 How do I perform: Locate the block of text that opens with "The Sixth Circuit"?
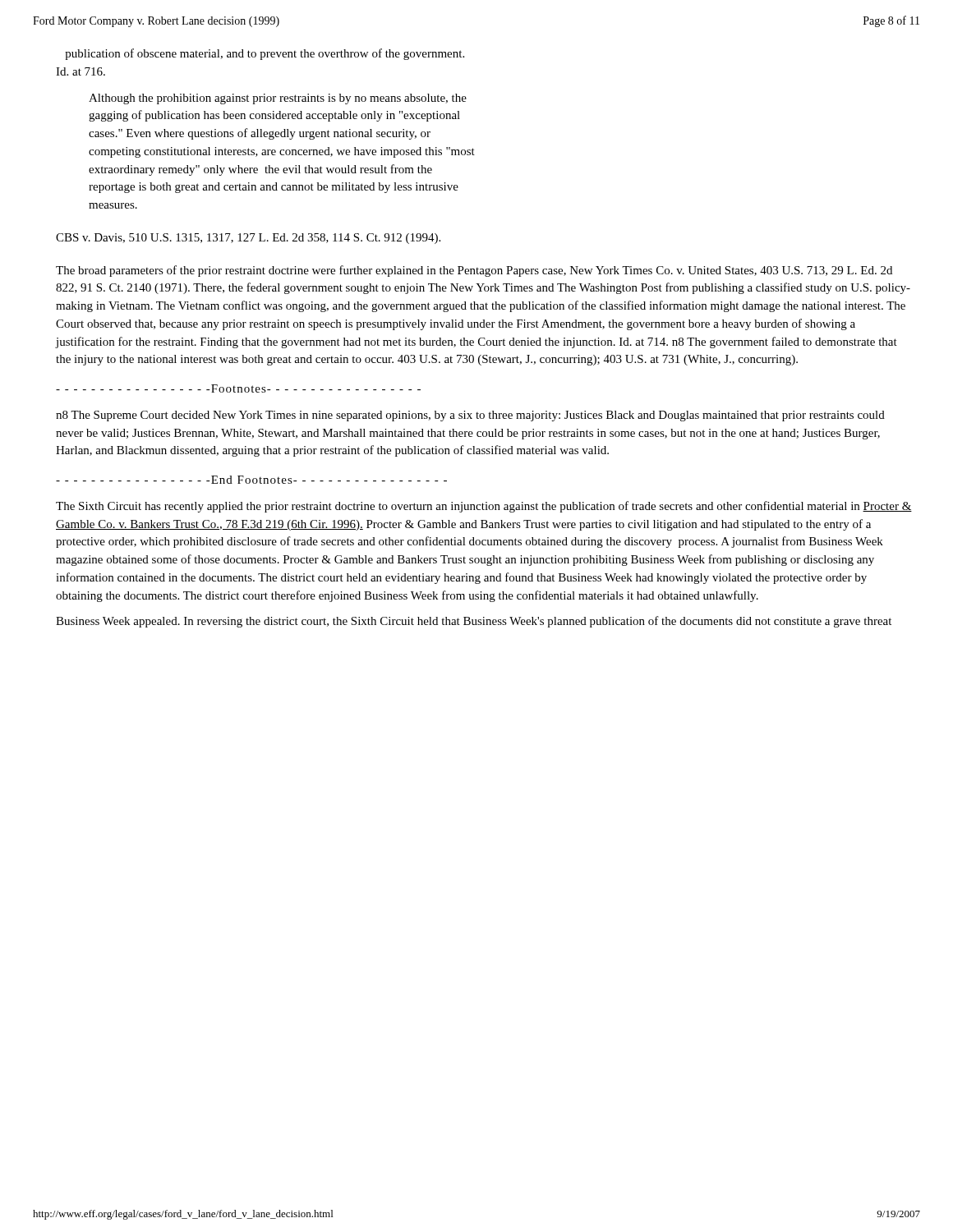tap(484, 550)
